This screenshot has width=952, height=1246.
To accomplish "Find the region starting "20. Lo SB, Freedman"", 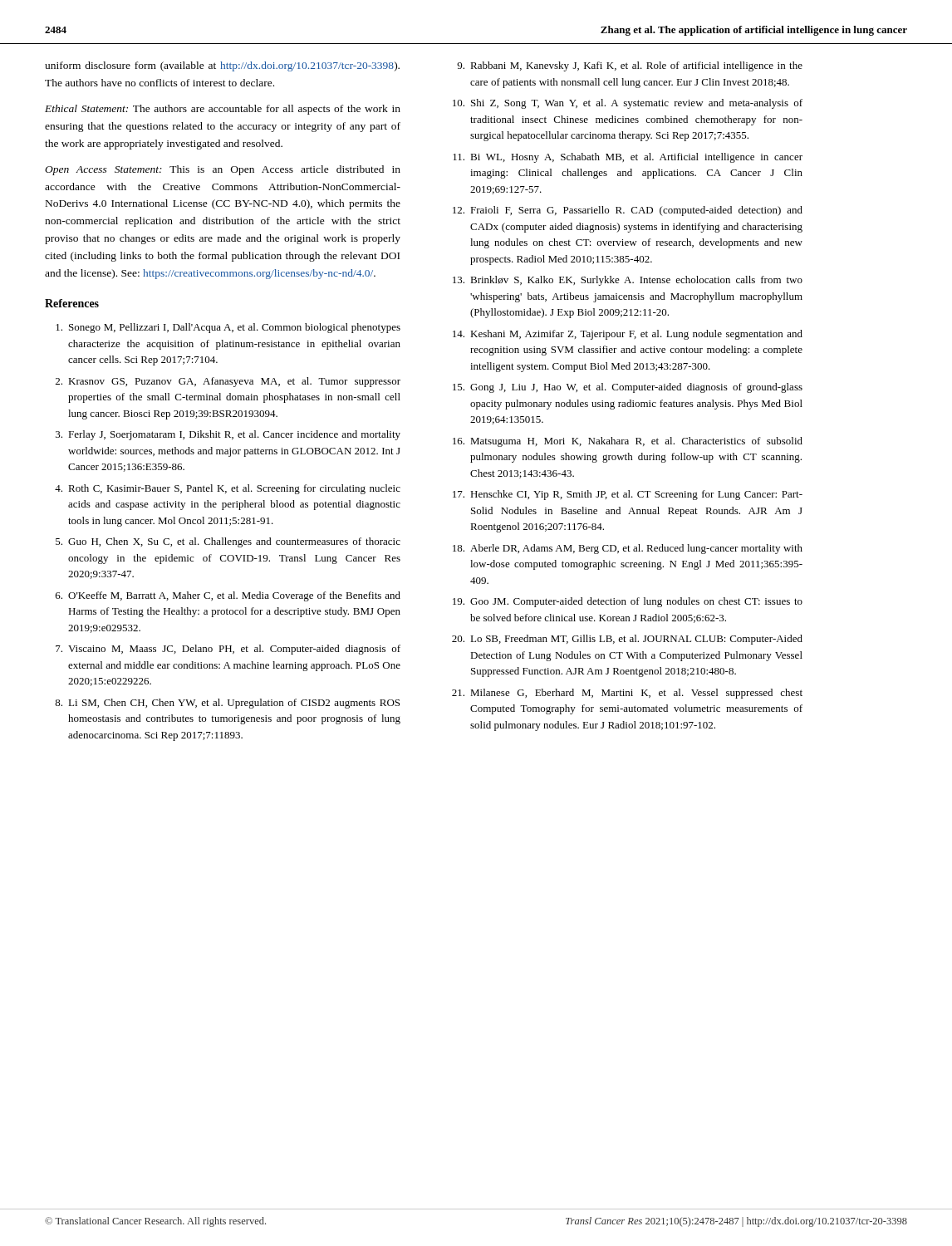I will (x=625, y=655).
